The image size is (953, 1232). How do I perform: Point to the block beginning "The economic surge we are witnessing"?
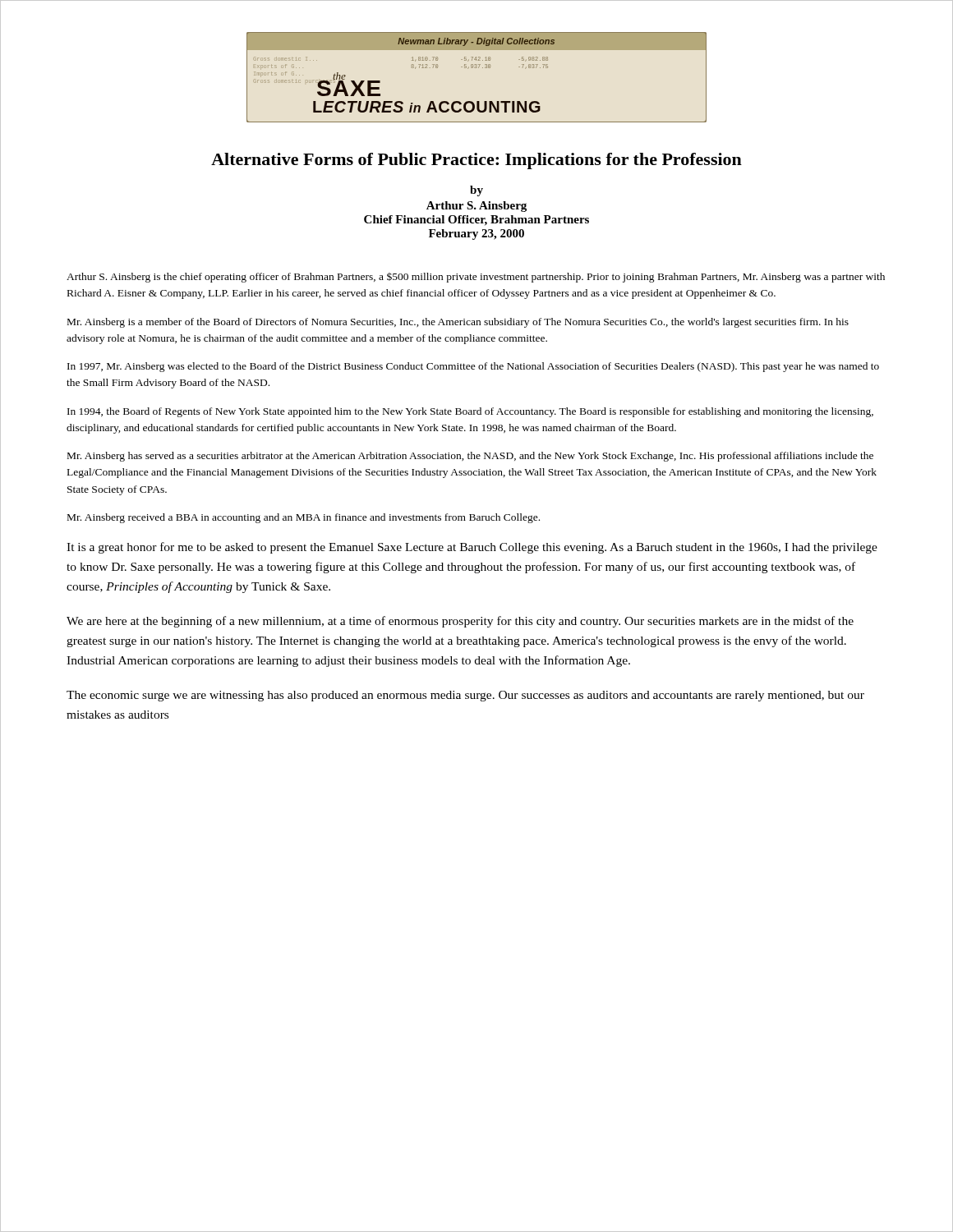pyautogui.click(x=465, y=704)
